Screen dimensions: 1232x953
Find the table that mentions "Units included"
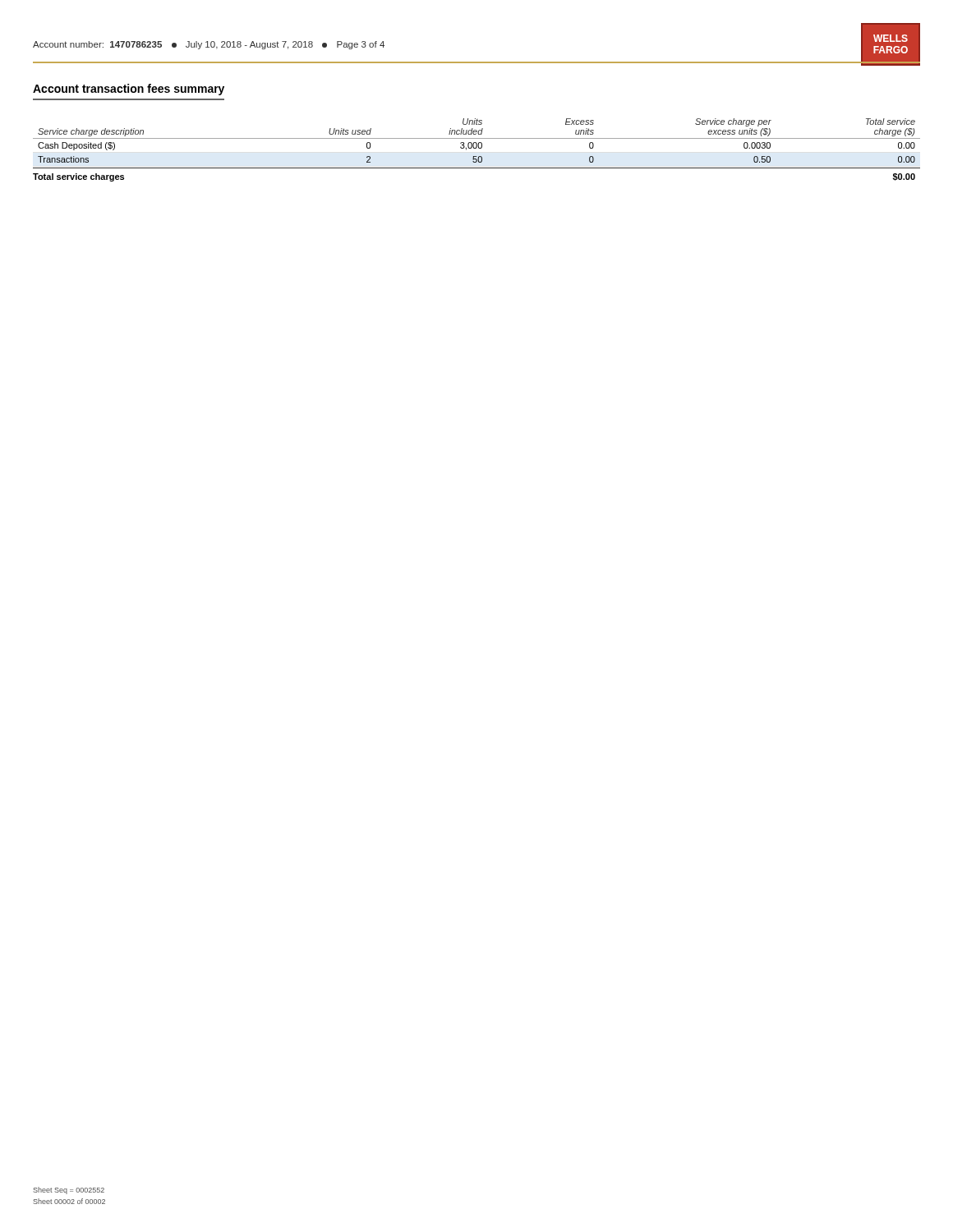point(476,150)
